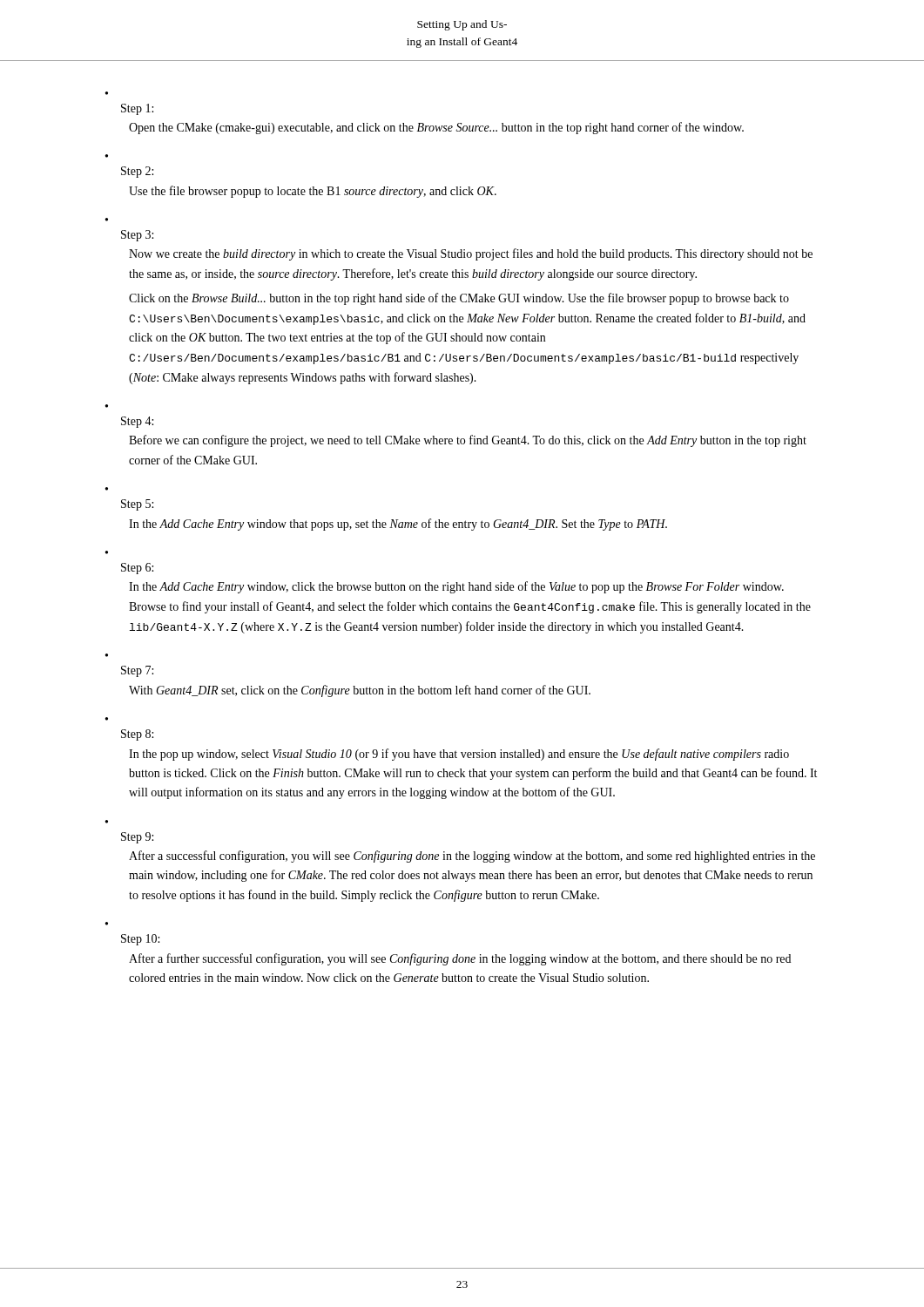Click where it says "• Step 3:"

click(x=129, y=229)
